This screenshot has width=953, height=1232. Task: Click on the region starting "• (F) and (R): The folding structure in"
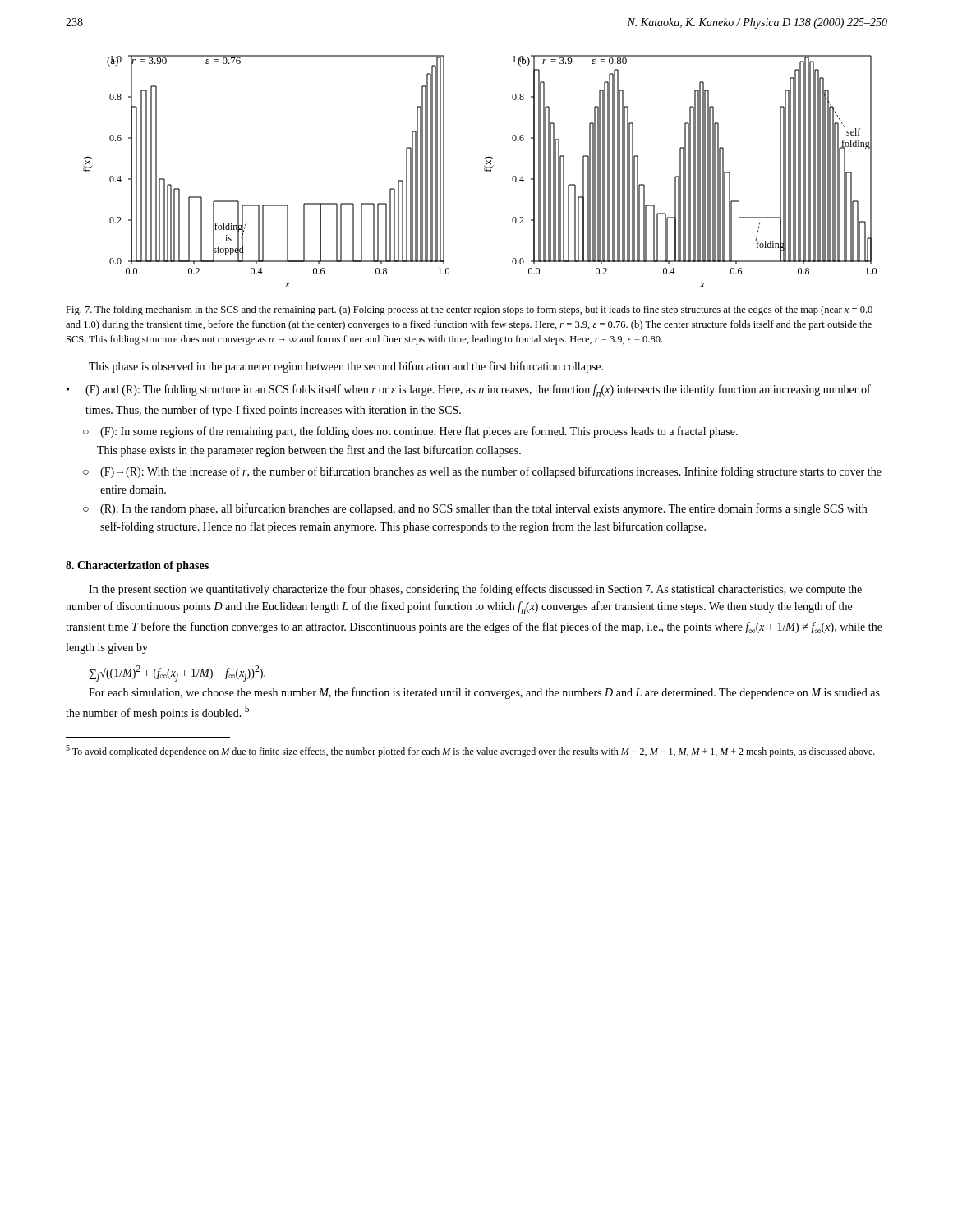pyautogui.click(x=476, y=400)
